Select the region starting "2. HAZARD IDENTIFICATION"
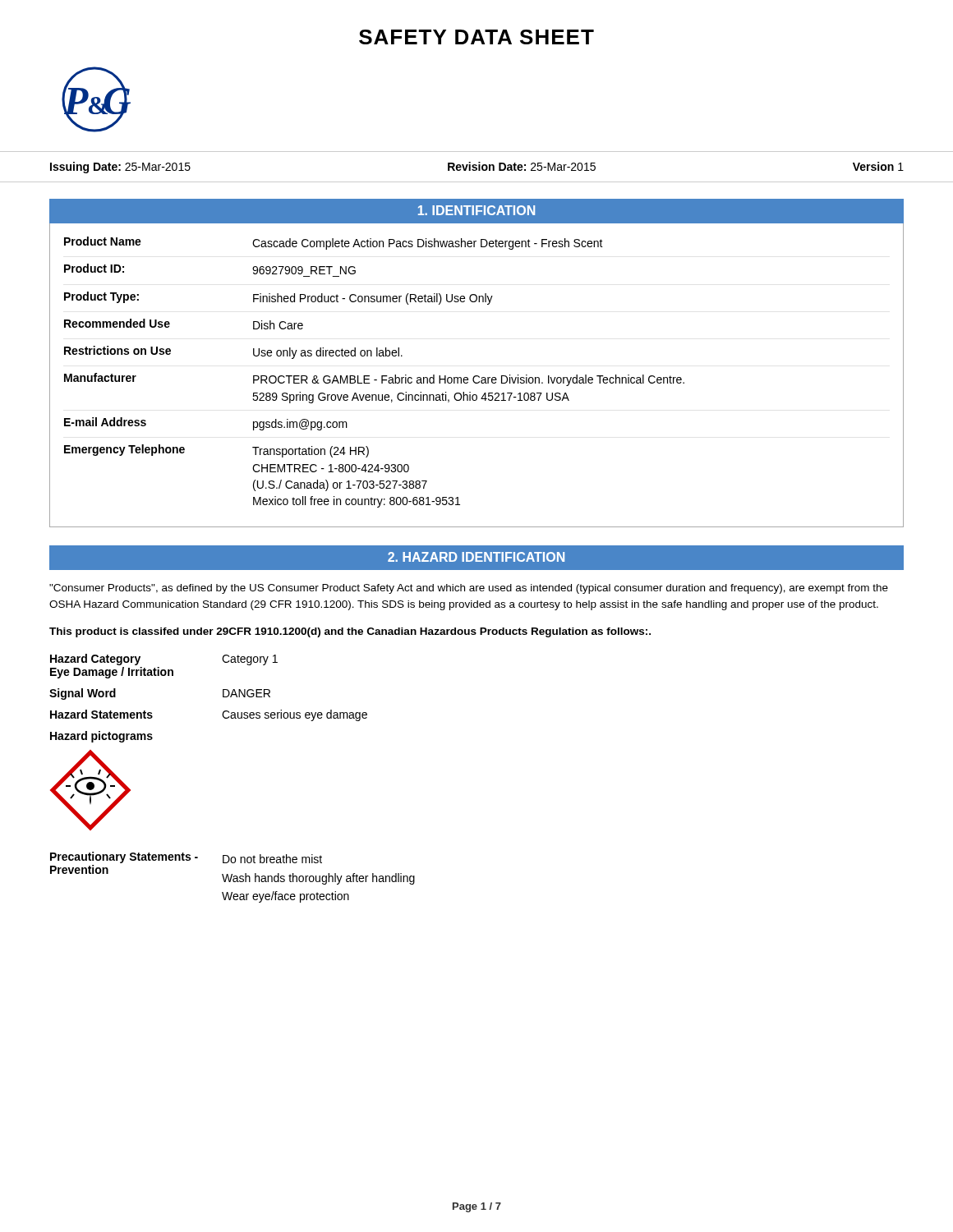 476,557
